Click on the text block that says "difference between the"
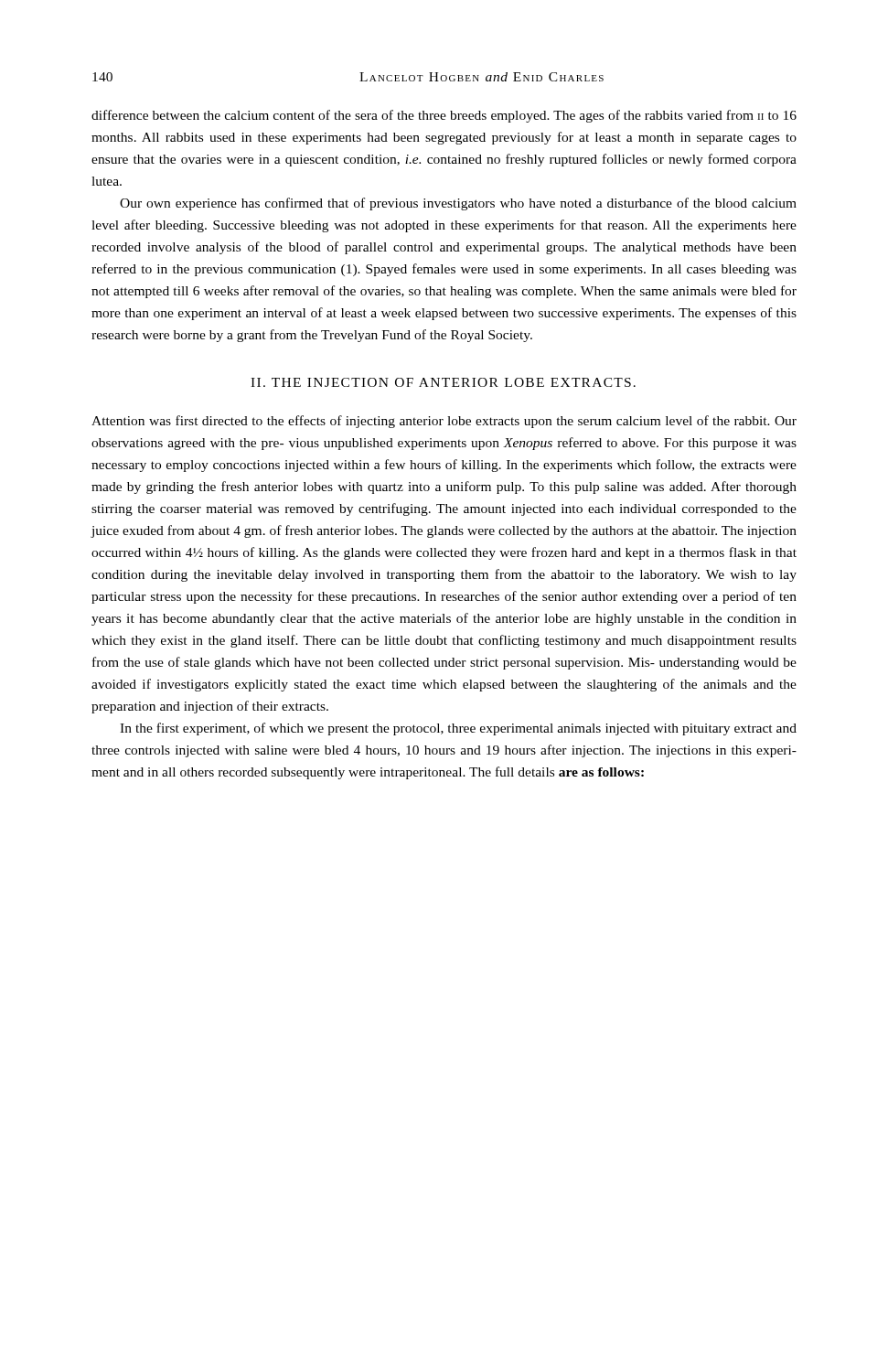 444,148
